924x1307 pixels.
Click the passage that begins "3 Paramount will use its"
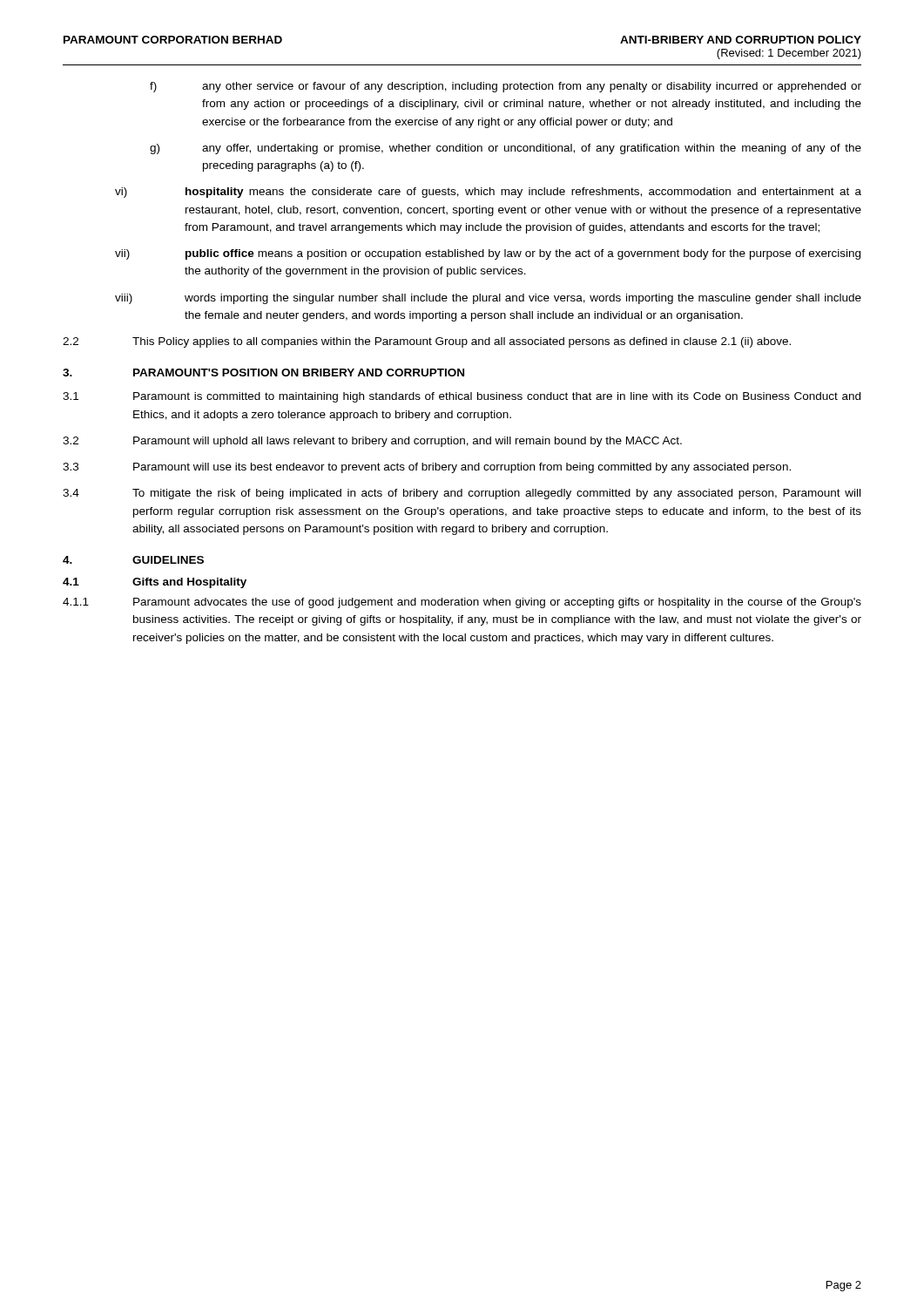[x=462, y=467]
